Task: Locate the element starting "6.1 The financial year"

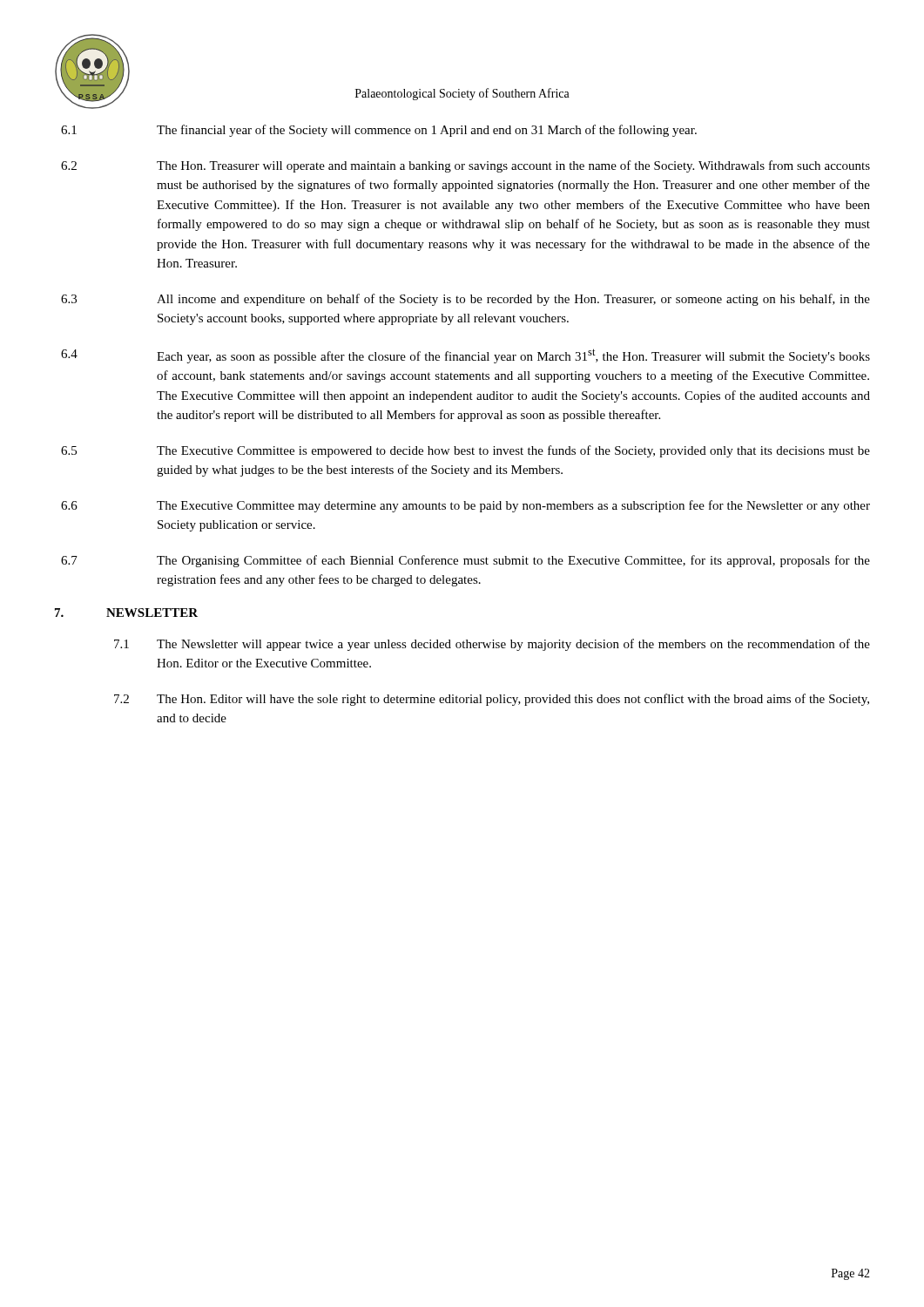Action: pos(462,130)
